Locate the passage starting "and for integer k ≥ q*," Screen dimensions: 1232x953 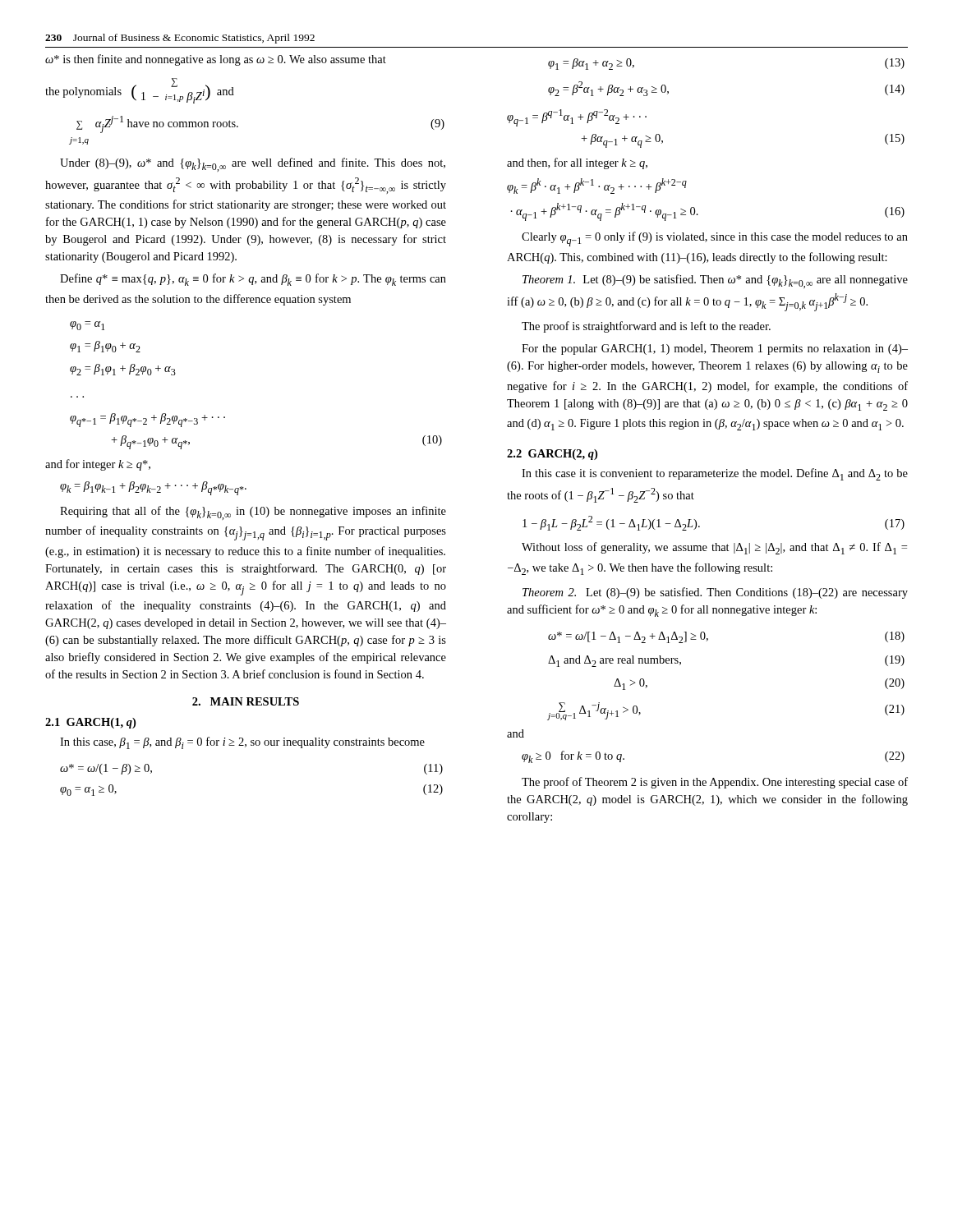point(98,464)
